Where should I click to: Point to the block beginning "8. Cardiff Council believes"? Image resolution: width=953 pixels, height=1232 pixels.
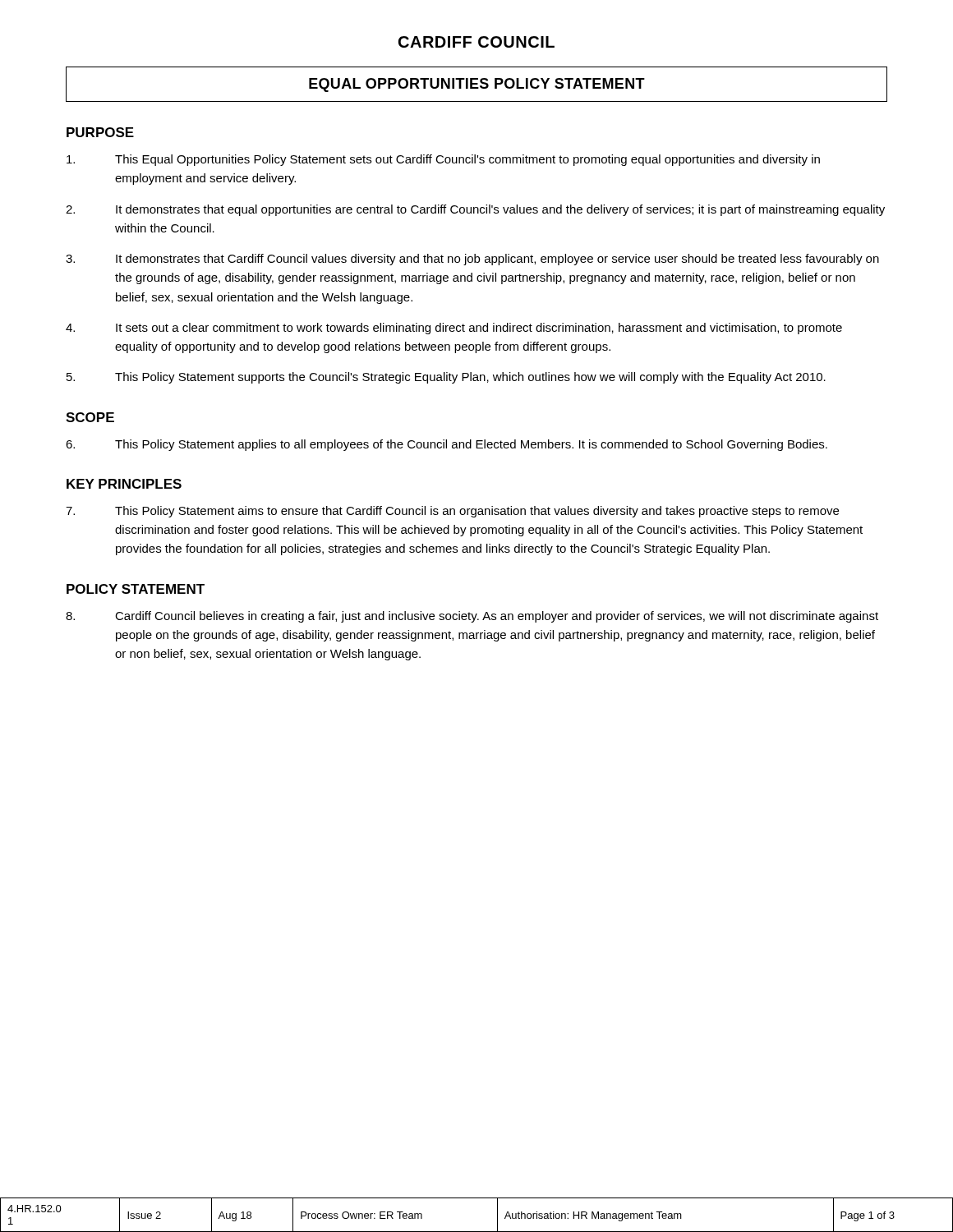[476, 634]
